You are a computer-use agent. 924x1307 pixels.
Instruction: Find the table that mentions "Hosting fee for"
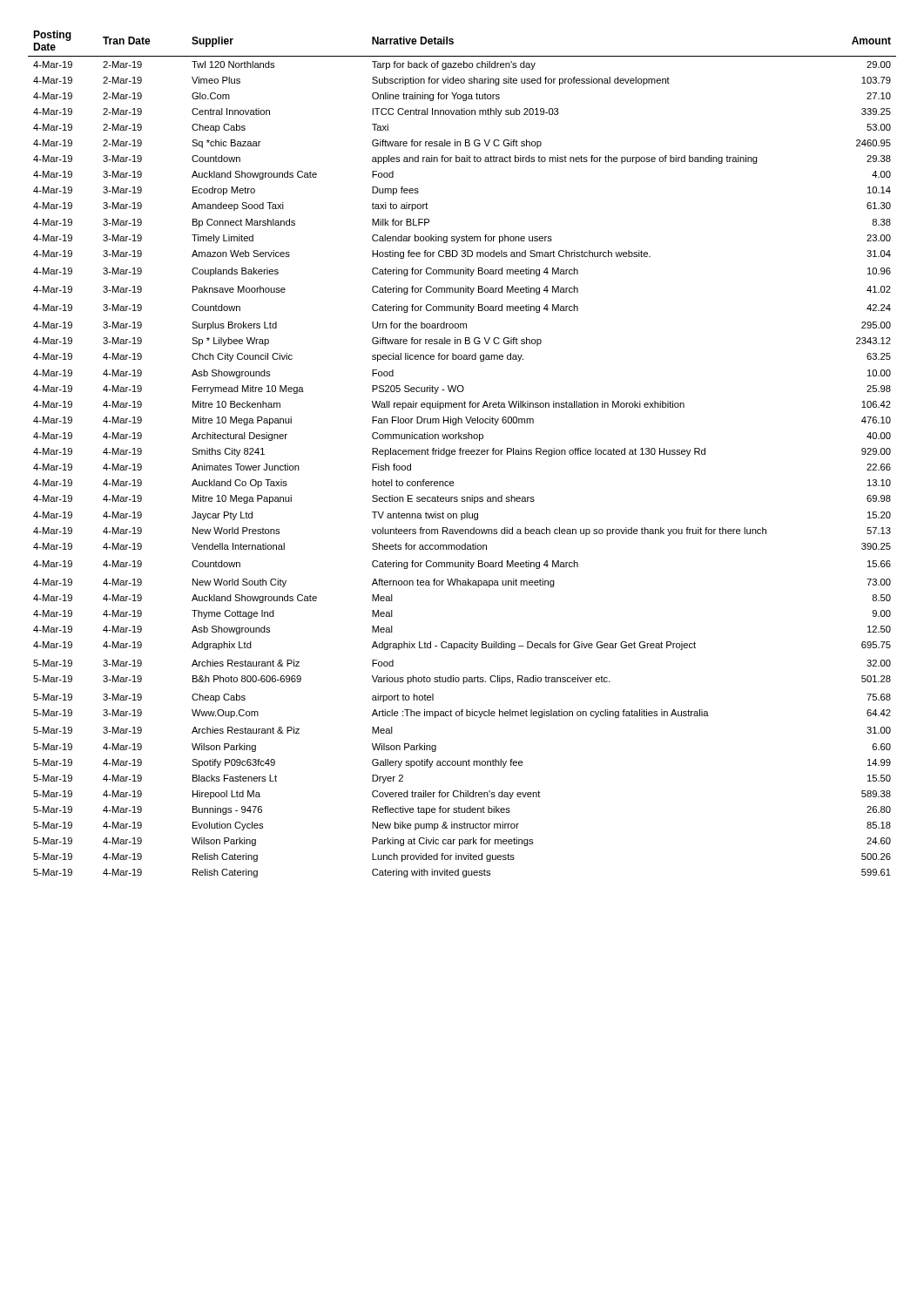point(462,454)
